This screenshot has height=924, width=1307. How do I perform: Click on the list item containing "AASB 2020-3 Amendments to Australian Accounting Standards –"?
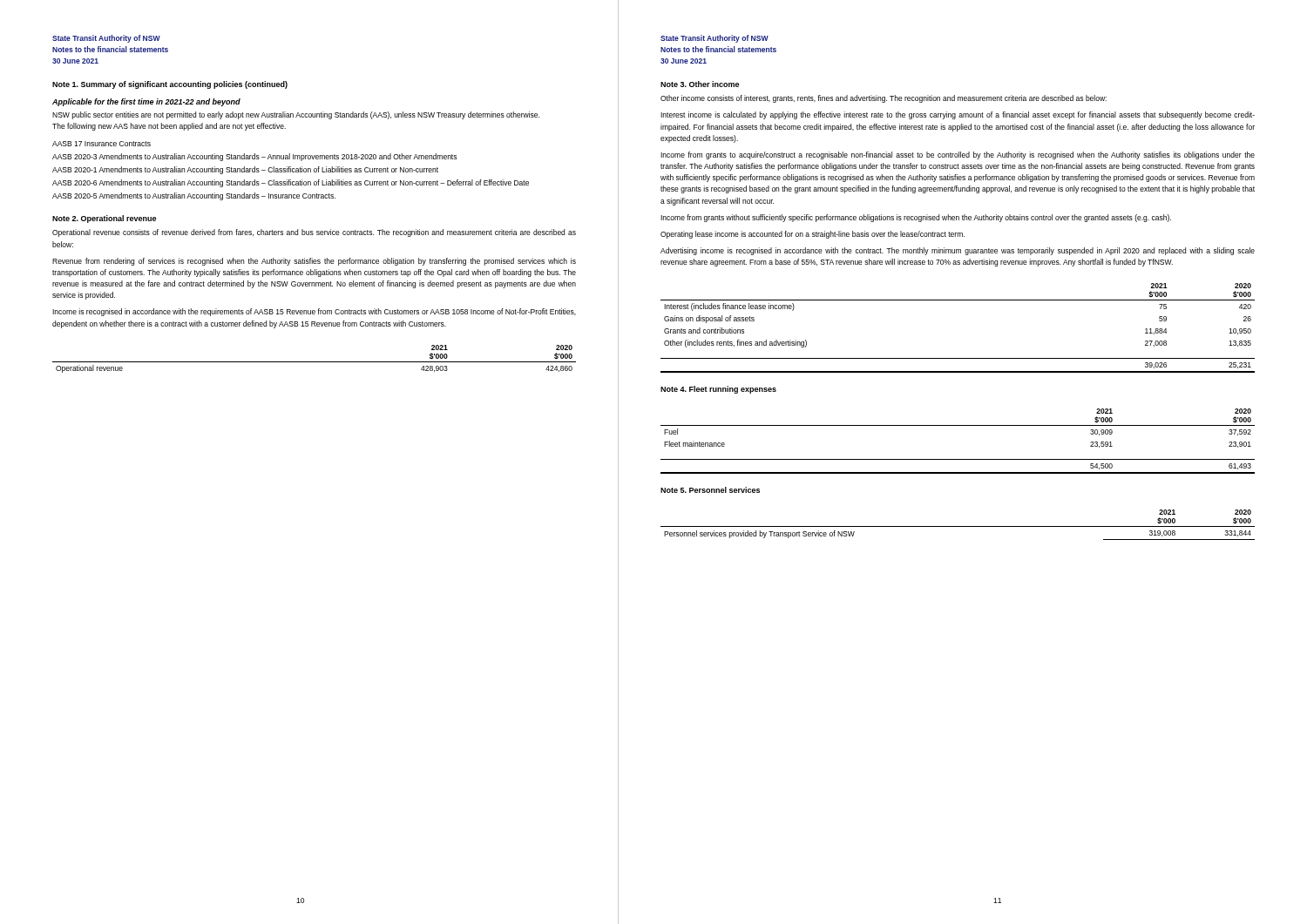pos(255,157)
